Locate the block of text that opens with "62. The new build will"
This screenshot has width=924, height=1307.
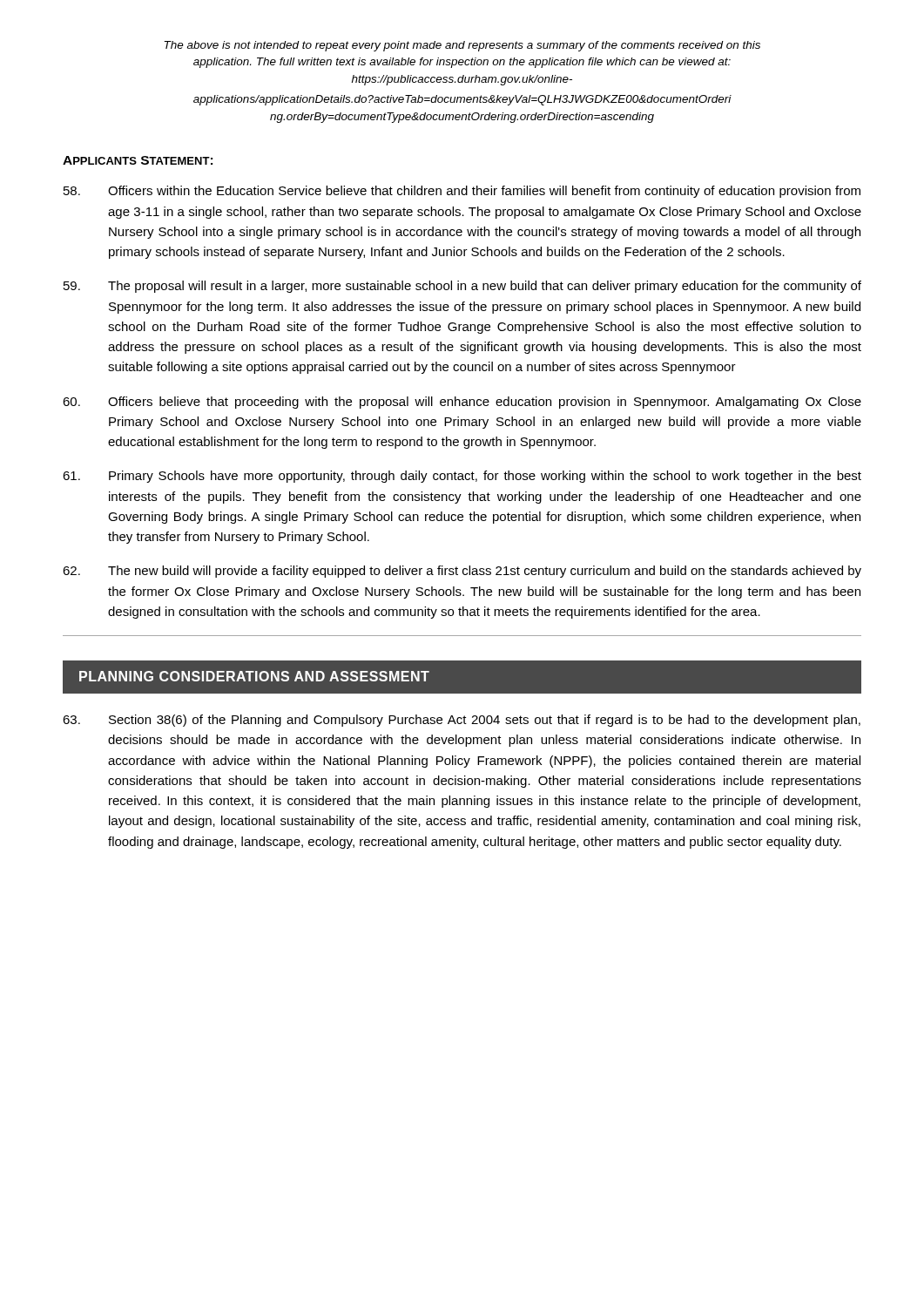[x=462, y=591]
